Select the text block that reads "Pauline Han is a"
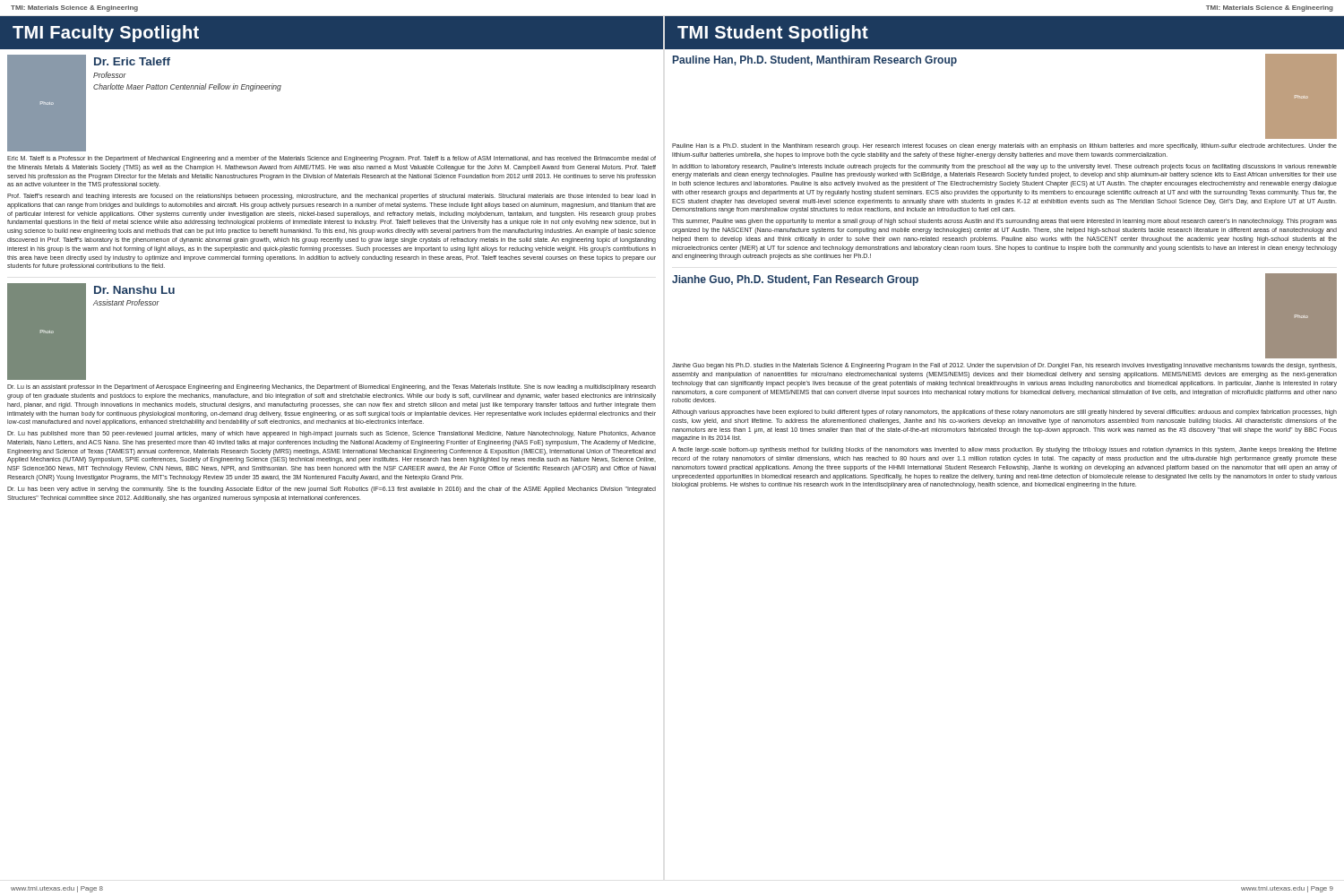The width and height of the screenshot is (1344, 896). (x=1004, y=202)
